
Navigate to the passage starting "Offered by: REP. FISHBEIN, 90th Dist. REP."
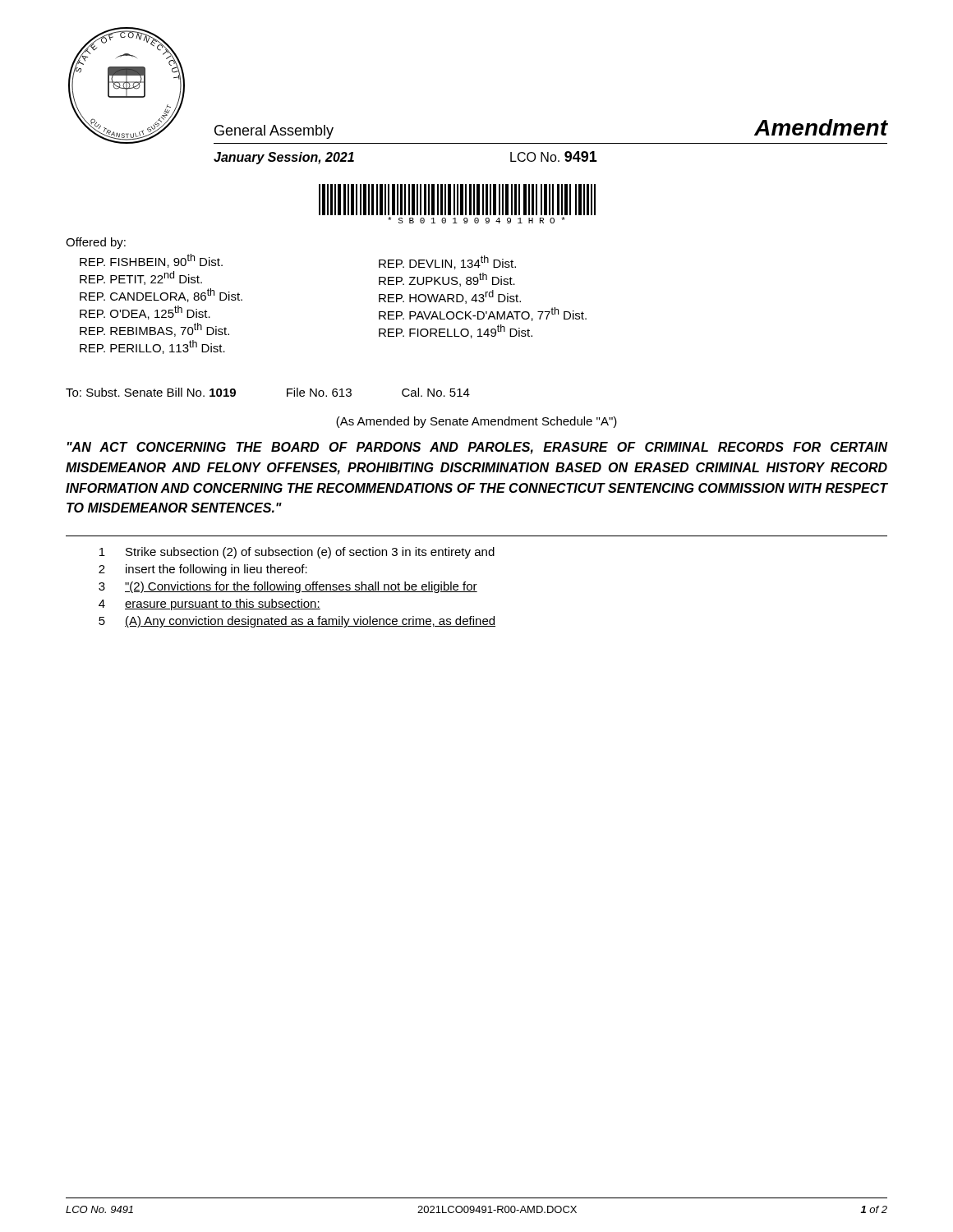(197, 295)
